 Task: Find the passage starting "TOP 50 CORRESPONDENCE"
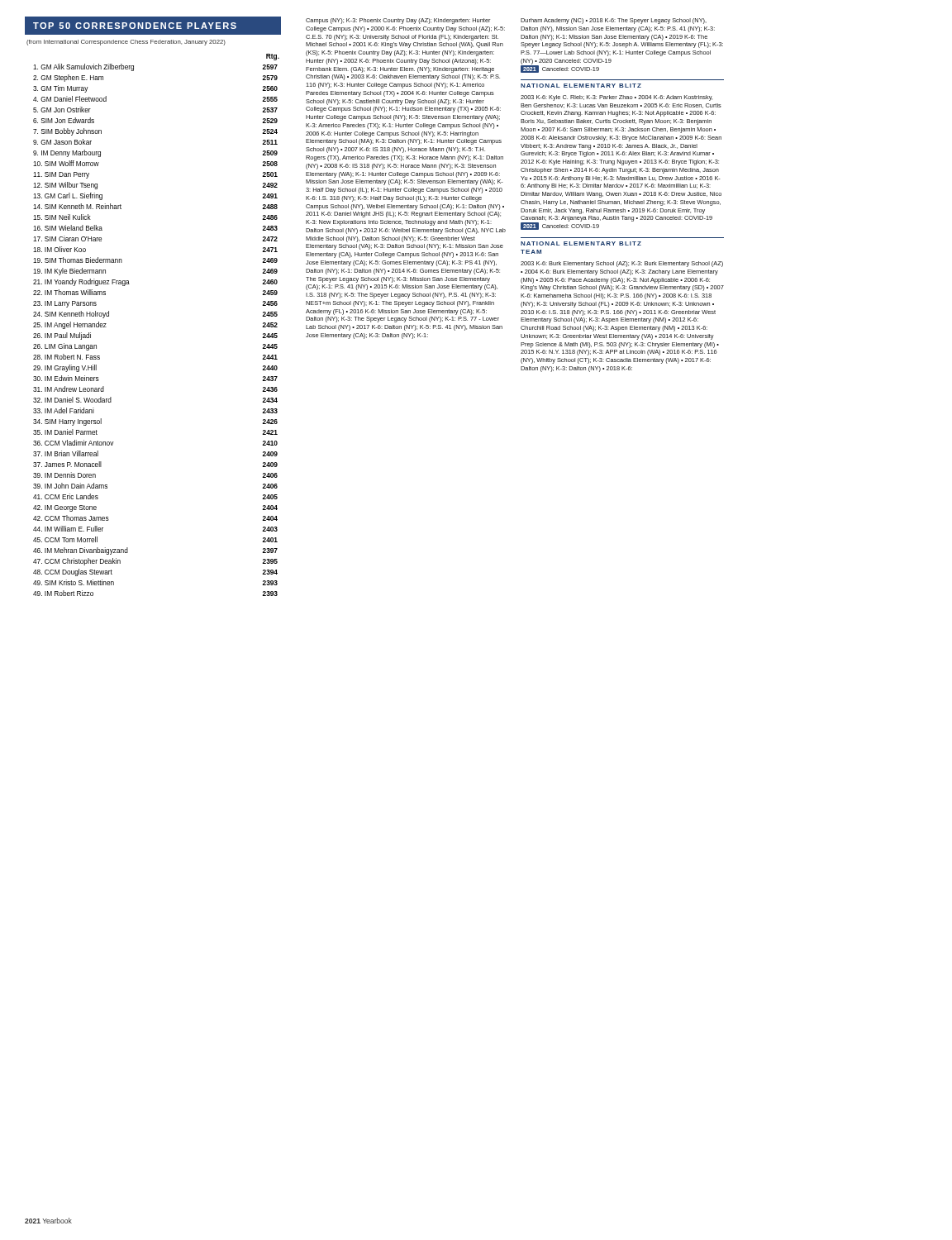tap(153, 26)
